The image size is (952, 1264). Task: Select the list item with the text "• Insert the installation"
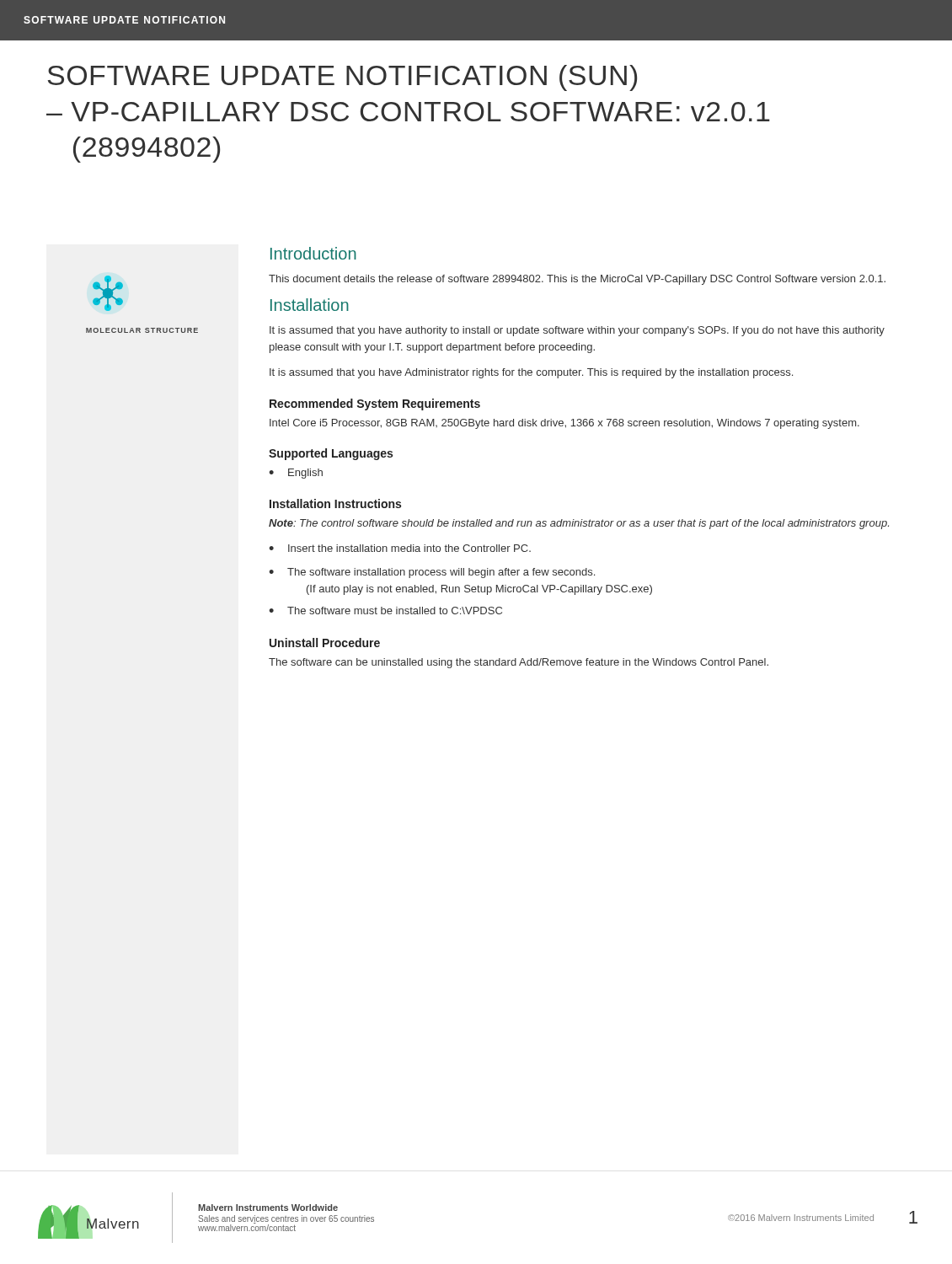400,548
